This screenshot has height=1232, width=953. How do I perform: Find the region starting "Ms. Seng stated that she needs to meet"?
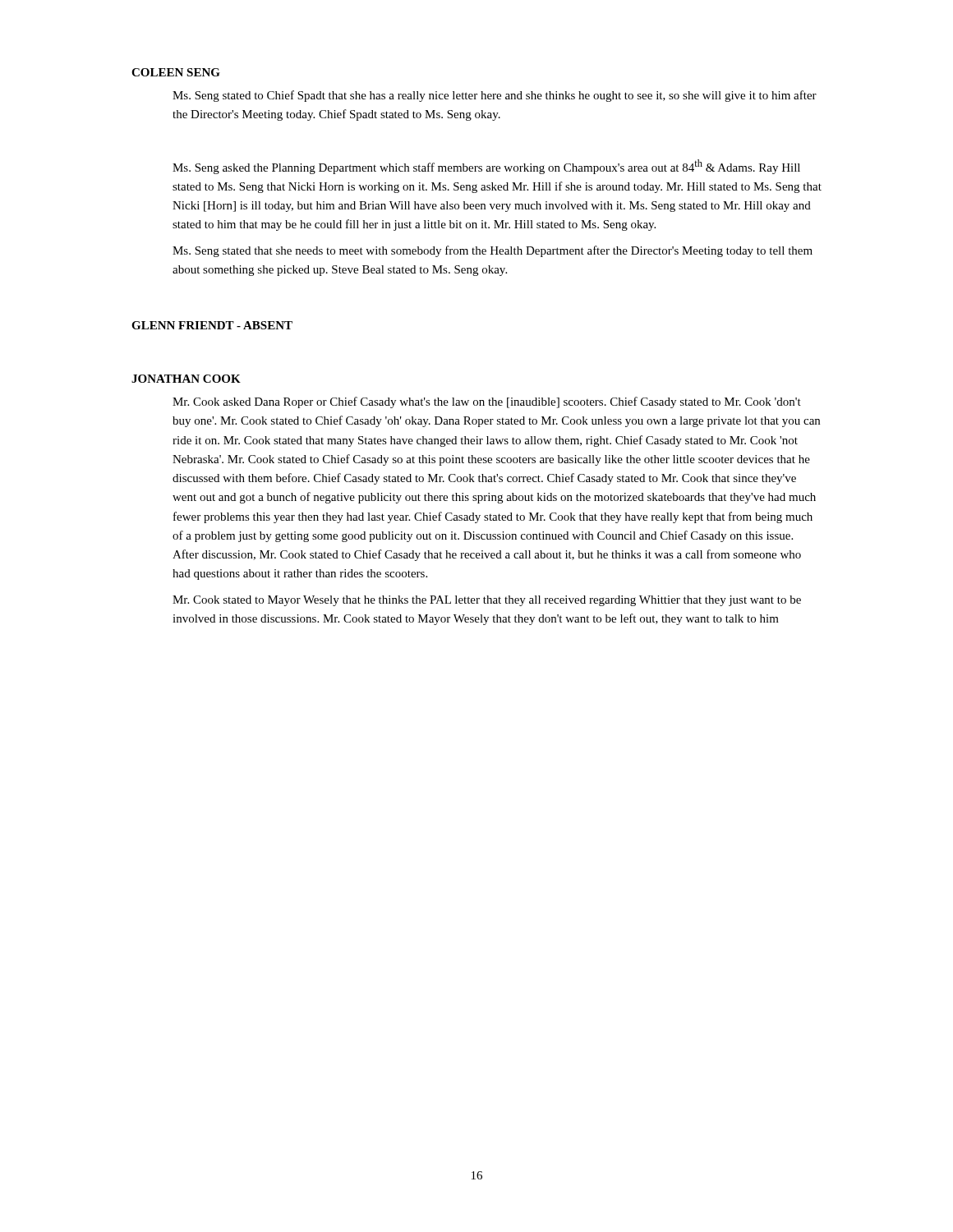[493, 260]
